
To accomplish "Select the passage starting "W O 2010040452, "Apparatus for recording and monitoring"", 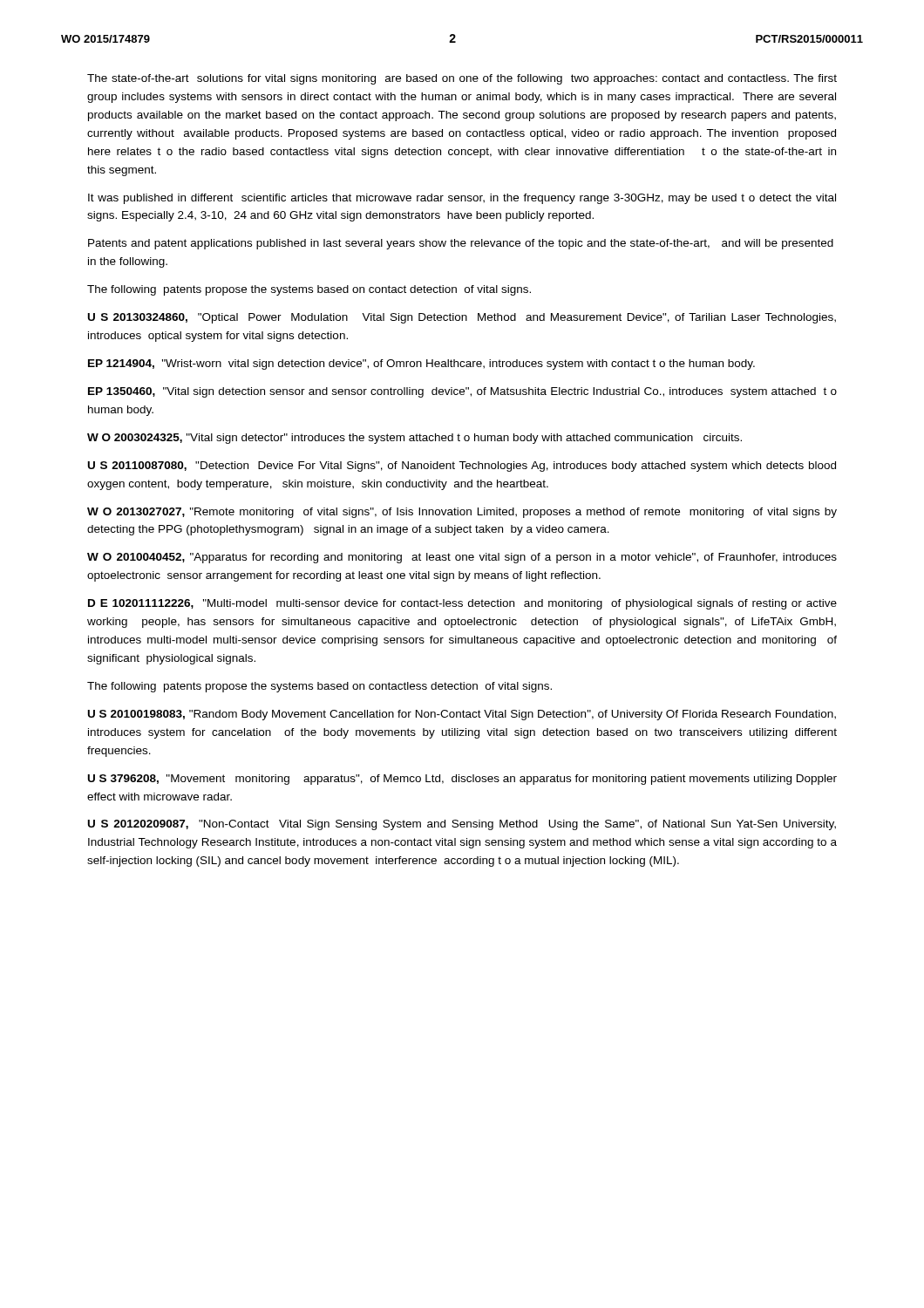I will coord(462,567).
